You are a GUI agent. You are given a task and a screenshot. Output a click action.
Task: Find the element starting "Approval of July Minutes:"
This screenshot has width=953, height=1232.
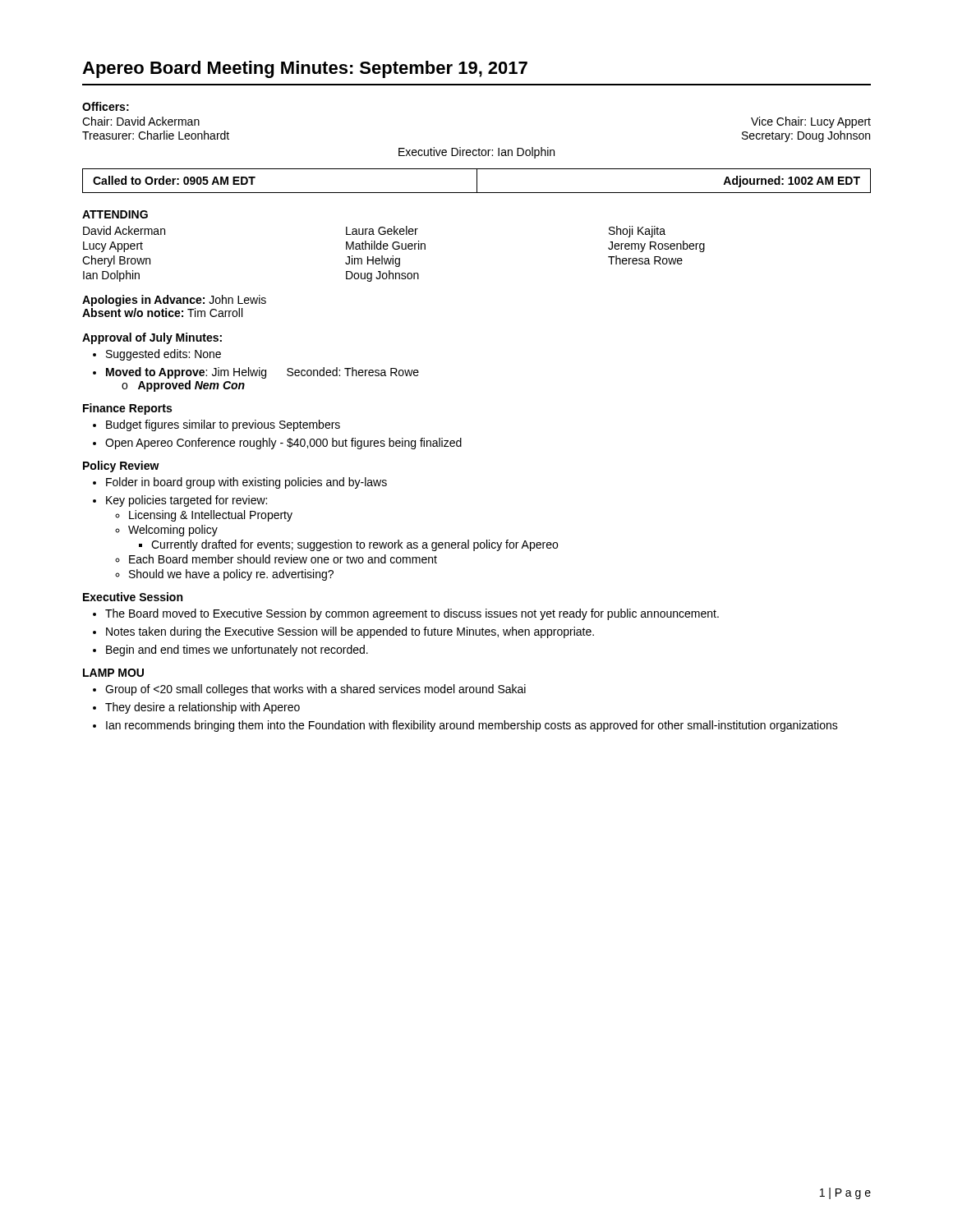pos(152,338)
